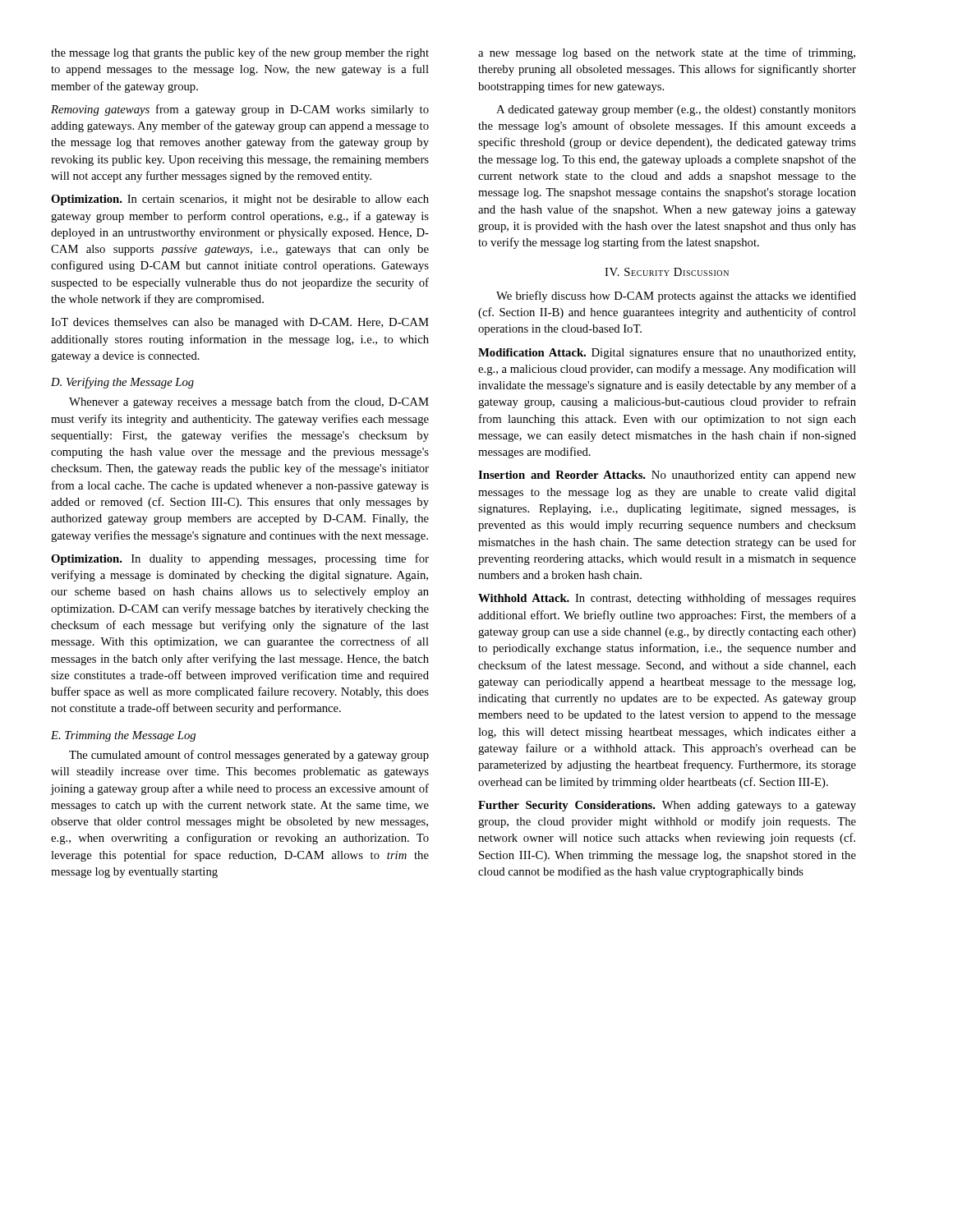
Task: Find the section header that says "IV. Security Discussion"
Action: point(667,272)
